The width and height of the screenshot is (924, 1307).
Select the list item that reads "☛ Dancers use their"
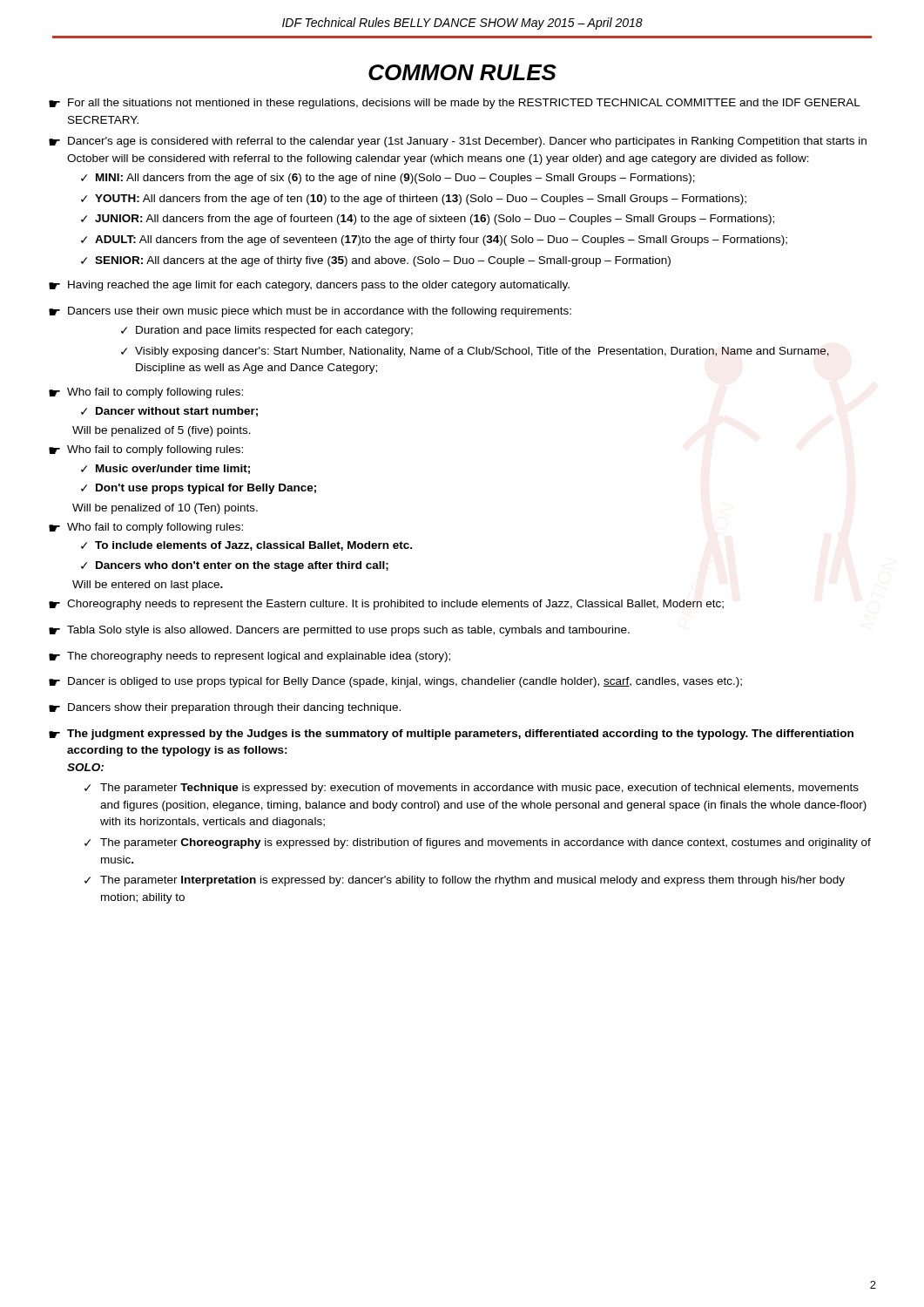click(462, 341)
